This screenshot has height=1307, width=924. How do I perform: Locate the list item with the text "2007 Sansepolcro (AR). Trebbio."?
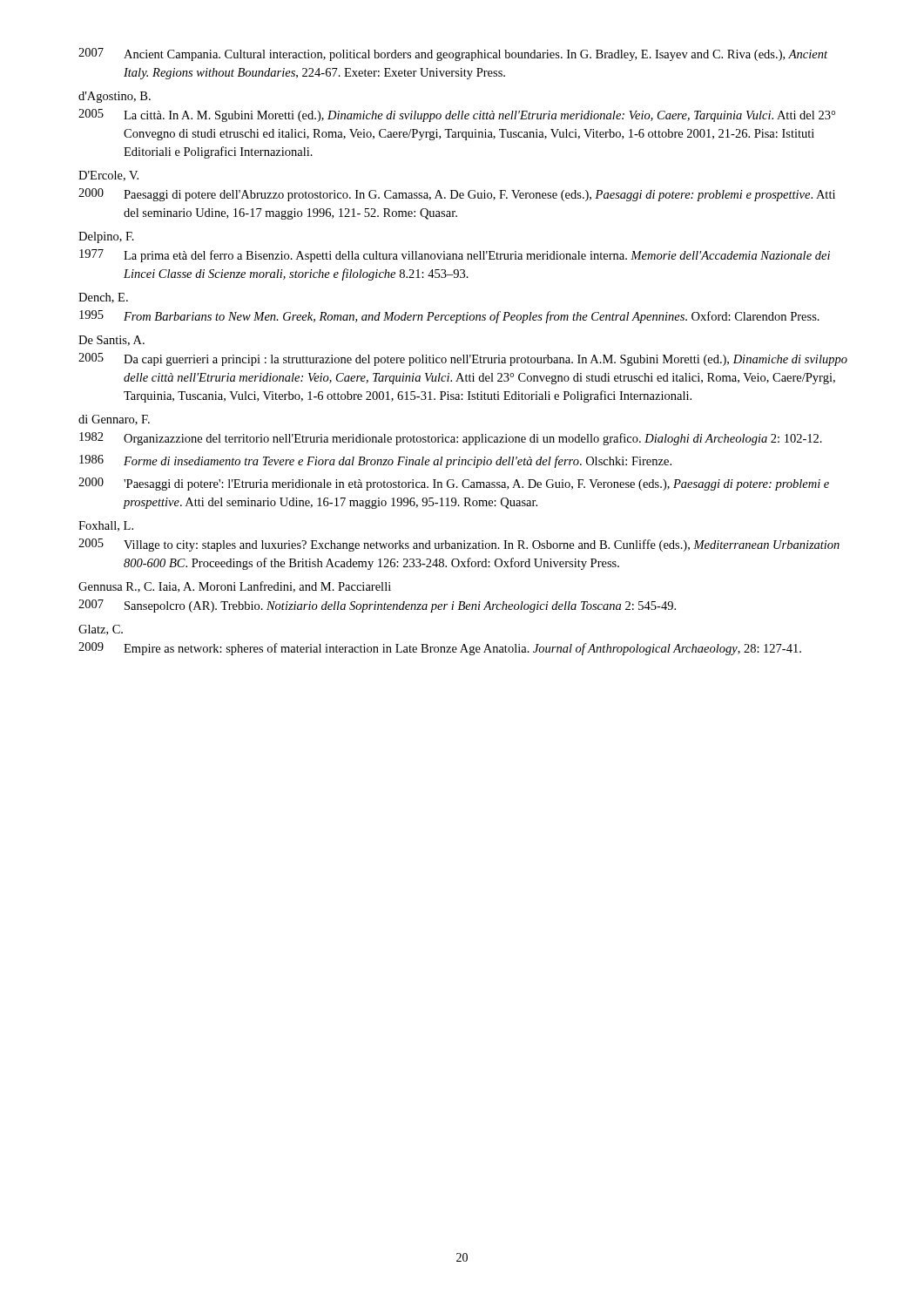(x=465, y=606)
